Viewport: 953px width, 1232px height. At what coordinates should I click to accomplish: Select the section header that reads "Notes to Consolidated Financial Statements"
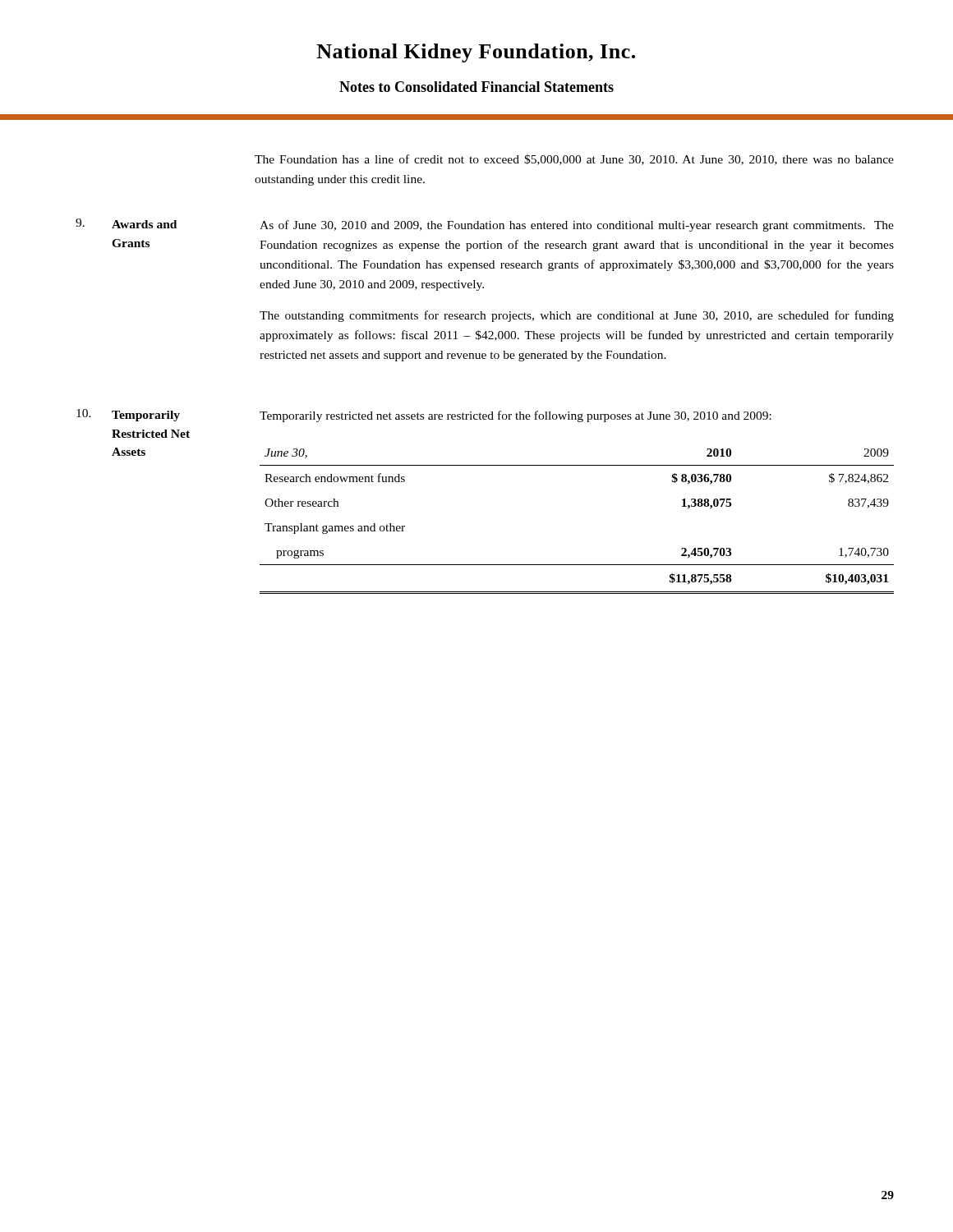pos(476,87)
